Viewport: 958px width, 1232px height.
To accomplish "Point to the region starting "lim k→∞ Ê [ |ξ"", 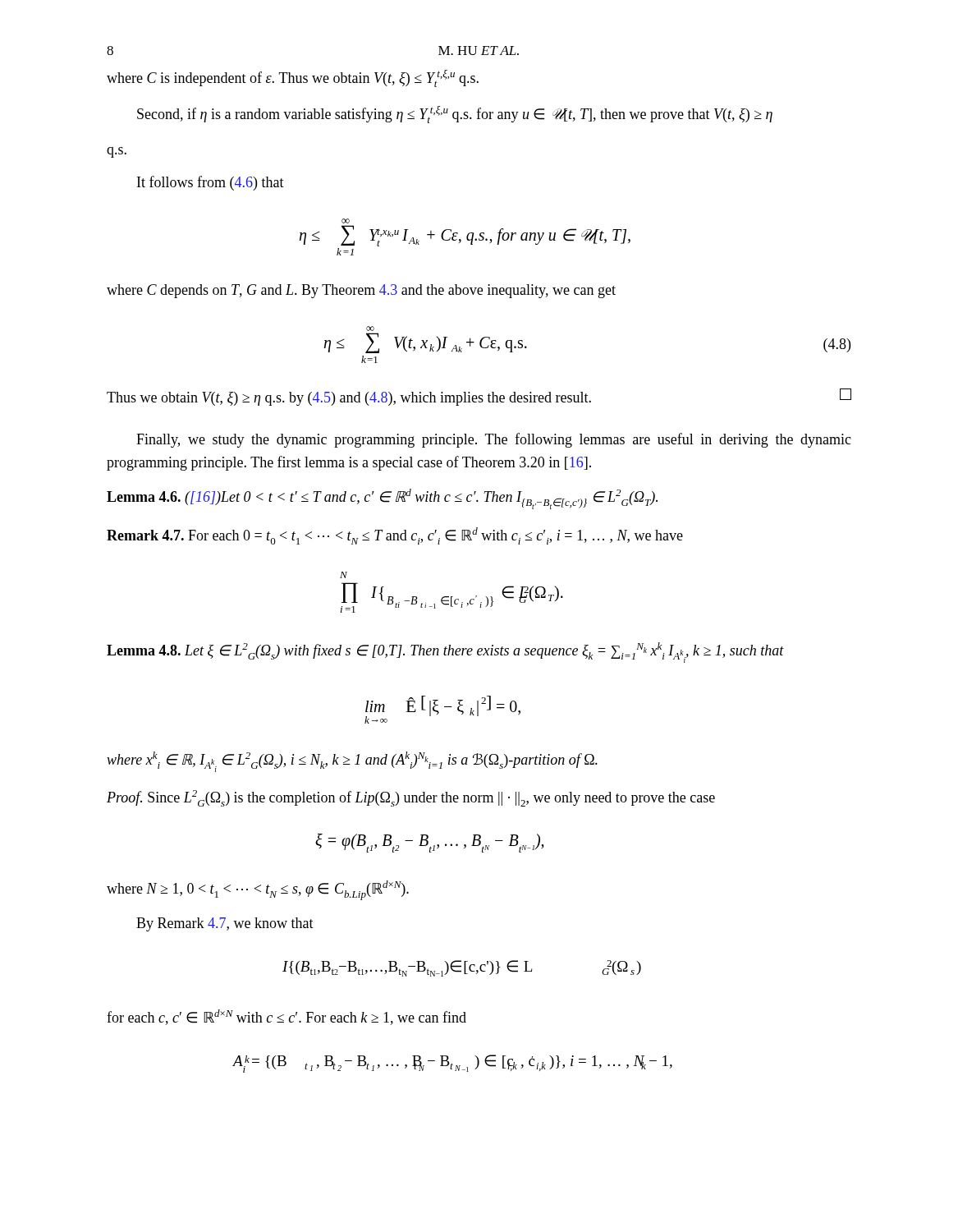I will point(479,707).
